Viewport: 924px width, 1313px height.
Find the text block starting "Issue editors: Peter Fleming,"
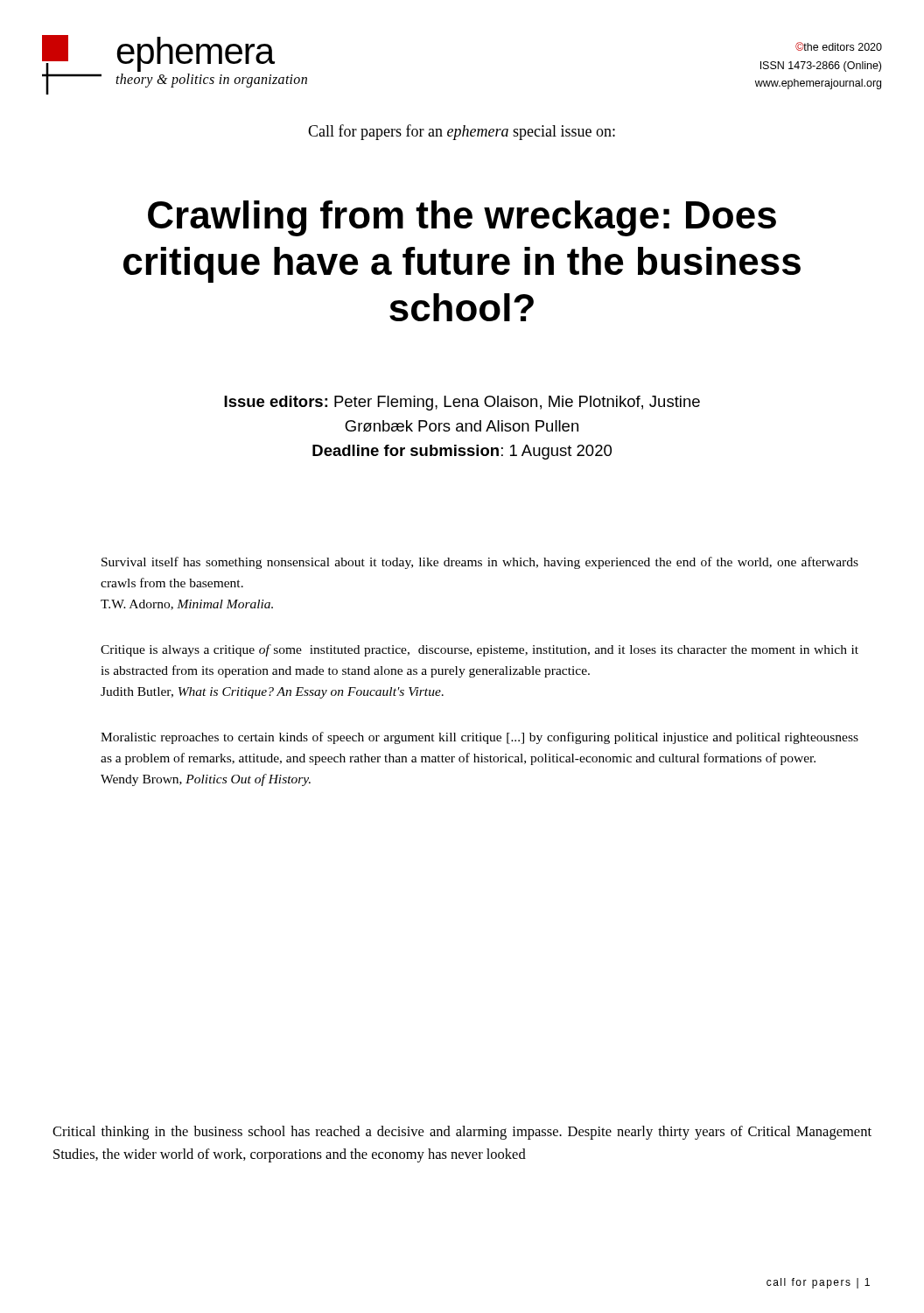pos(462,426)
